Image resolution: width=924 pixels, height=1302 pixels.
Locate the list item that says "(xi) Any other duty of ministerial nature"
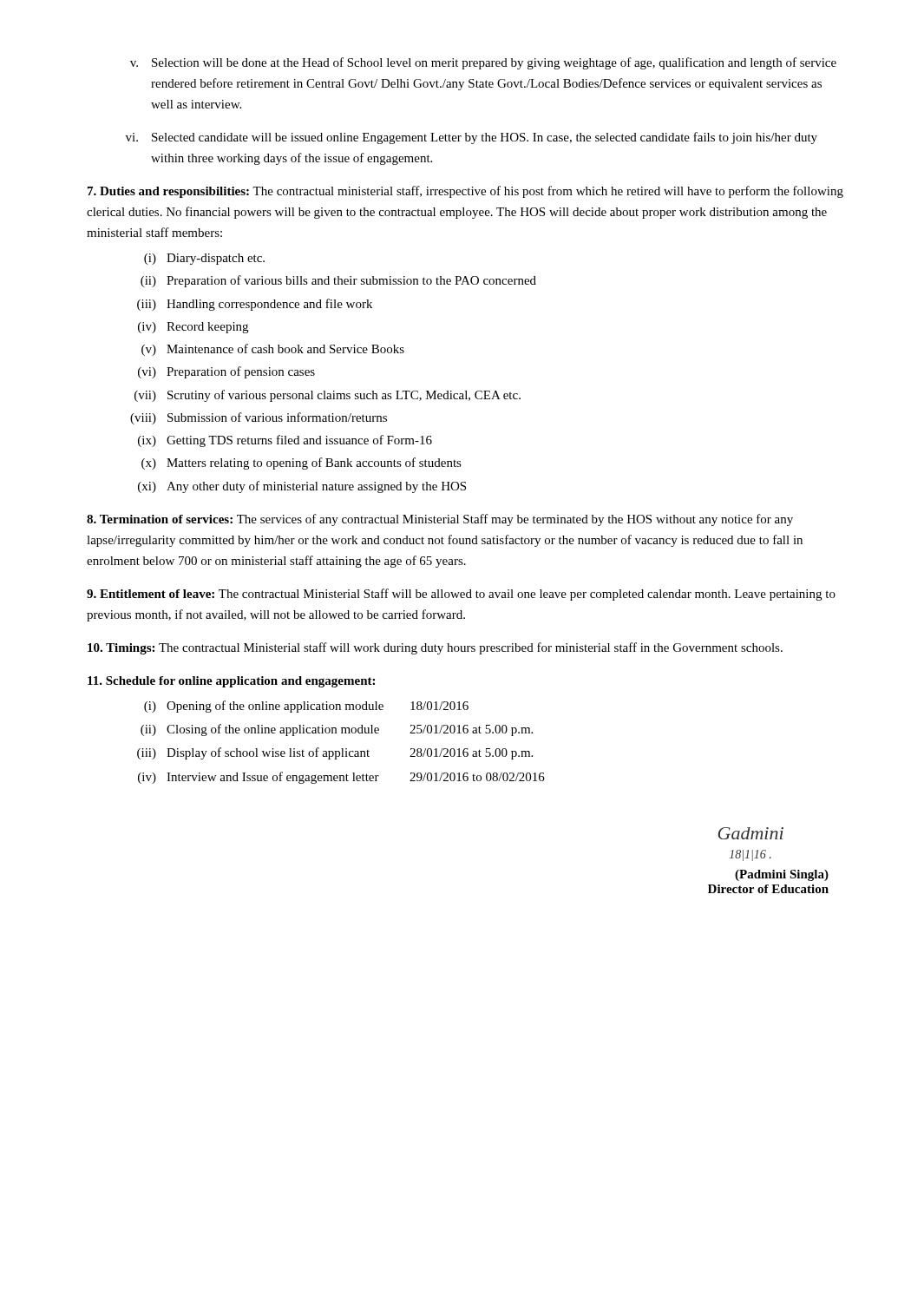(x=277, y=486)
